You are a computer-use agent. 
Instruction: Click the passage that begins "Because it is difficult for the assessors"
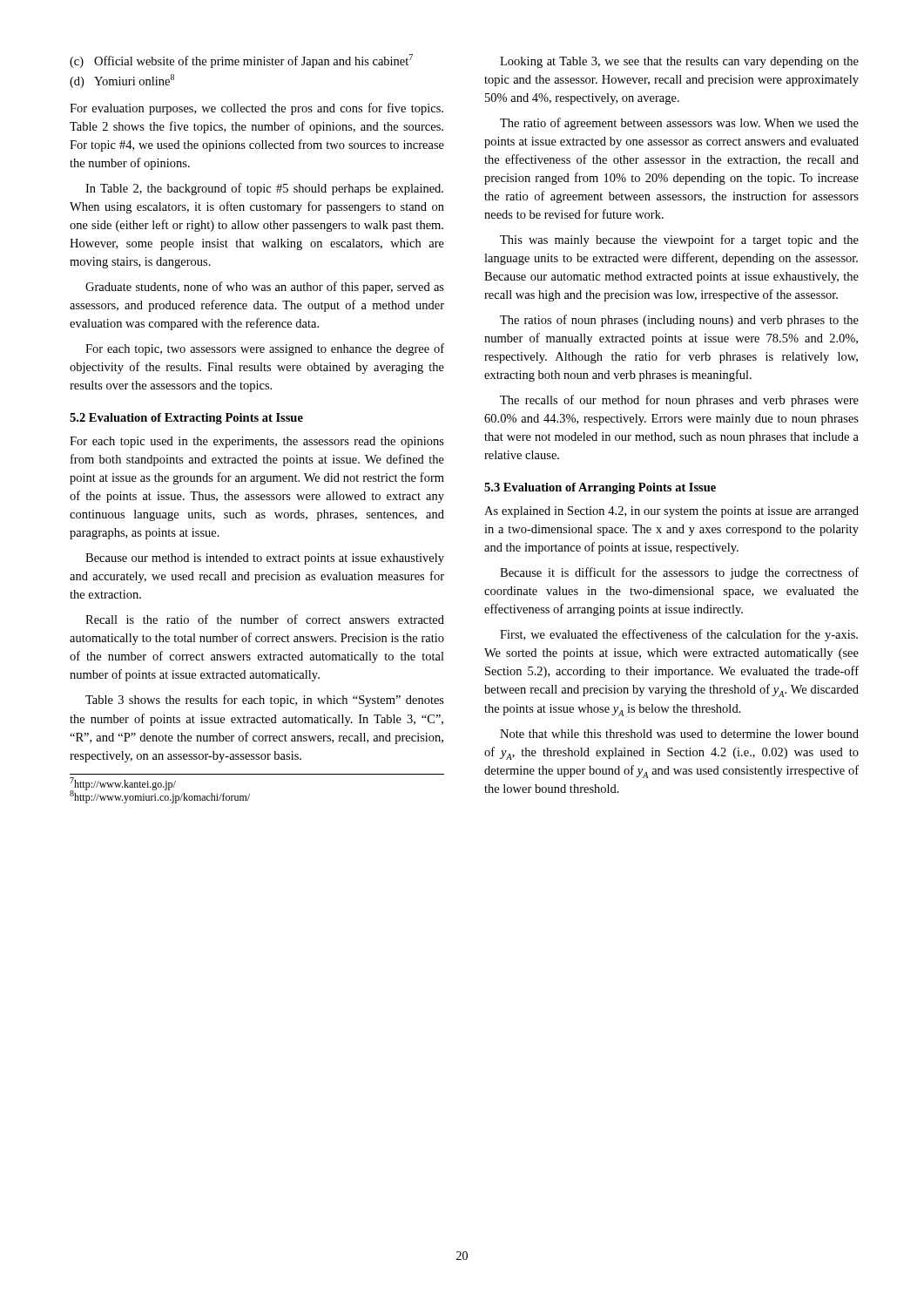pyautogui.click(x=671, y=592)
